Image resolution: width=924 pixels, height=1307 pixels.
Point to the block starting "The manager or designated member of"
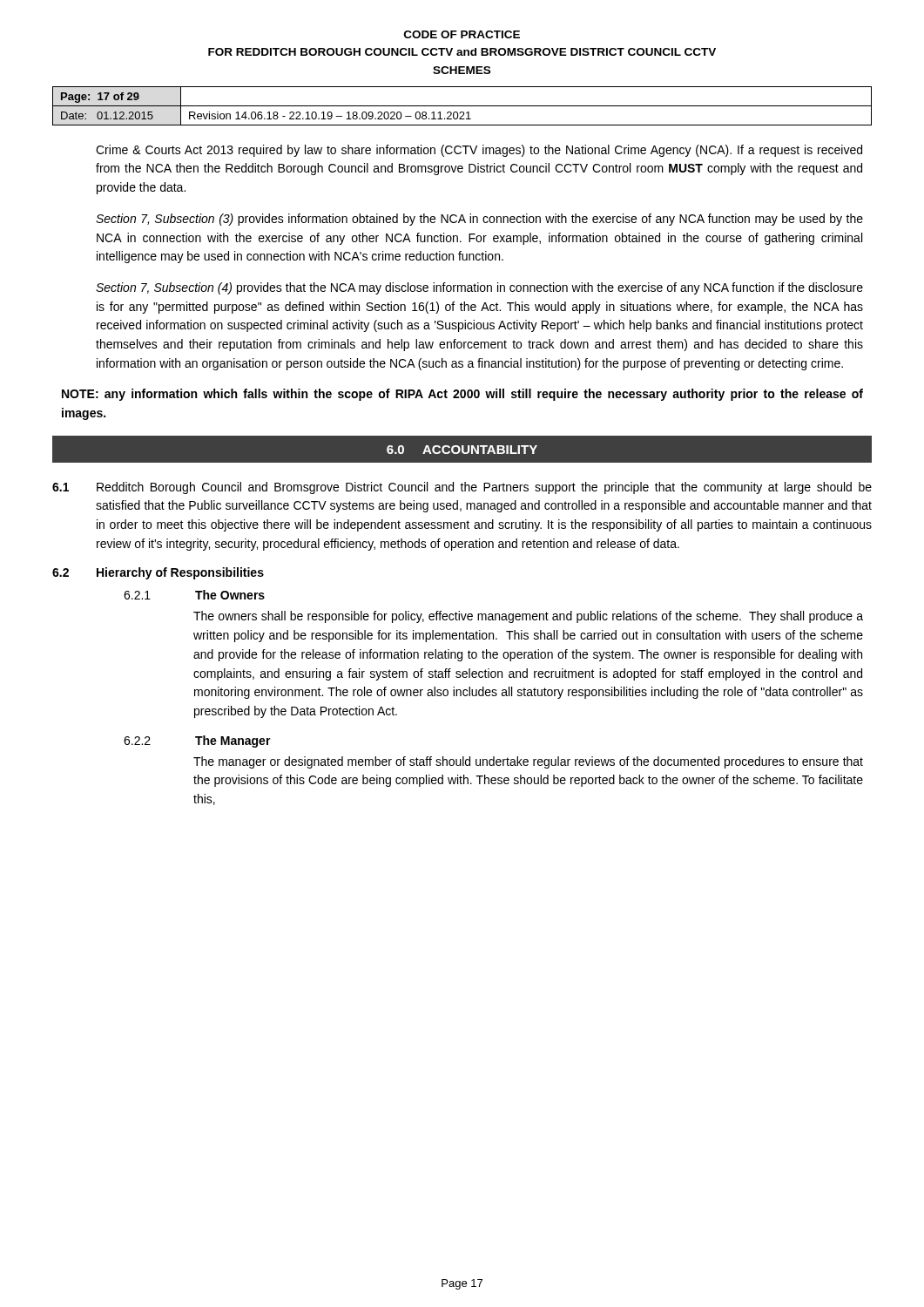click(528, 780)
